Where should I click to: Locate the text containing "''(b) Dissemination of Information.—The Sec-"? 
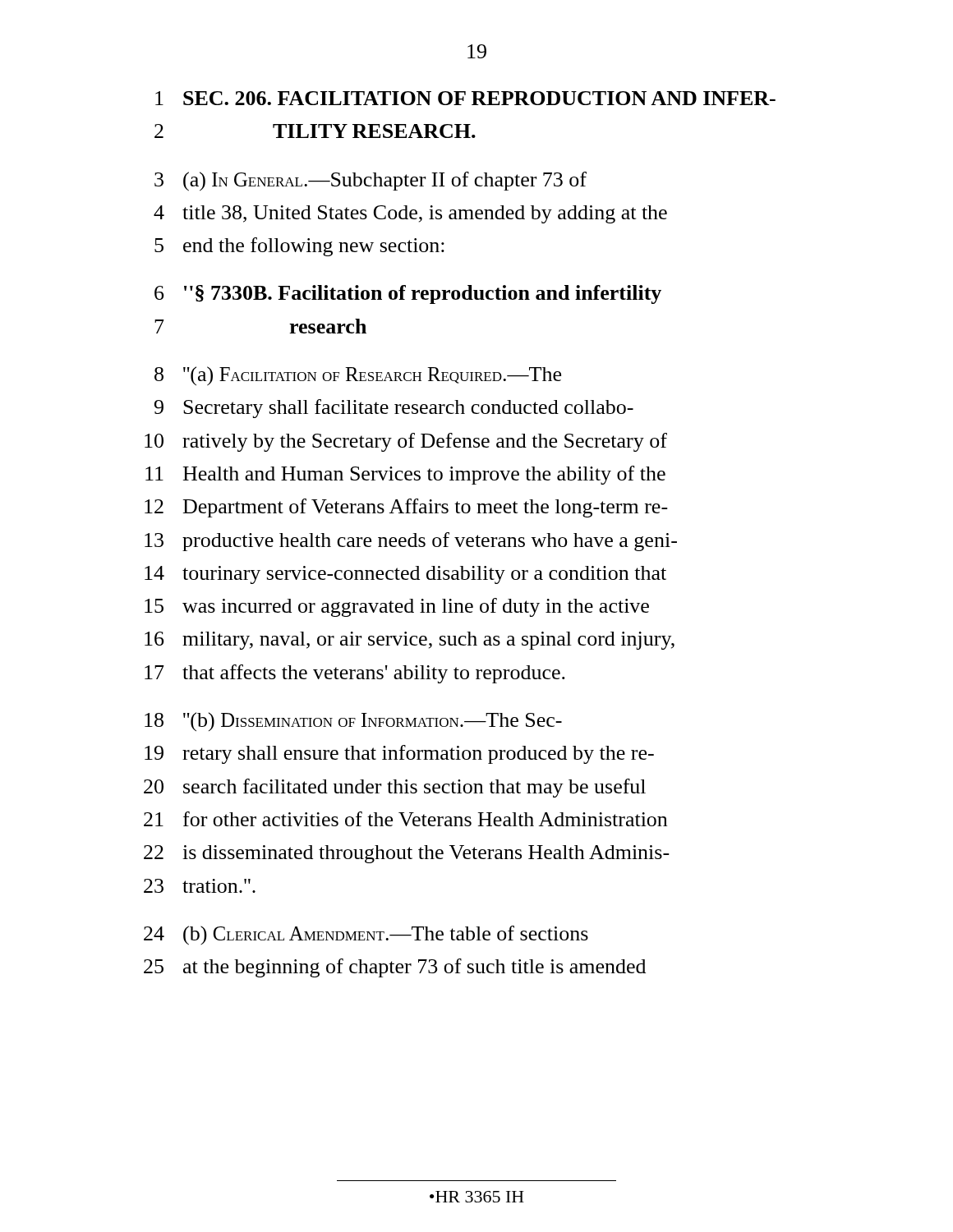pyautogui.click(x=372, y=720)
